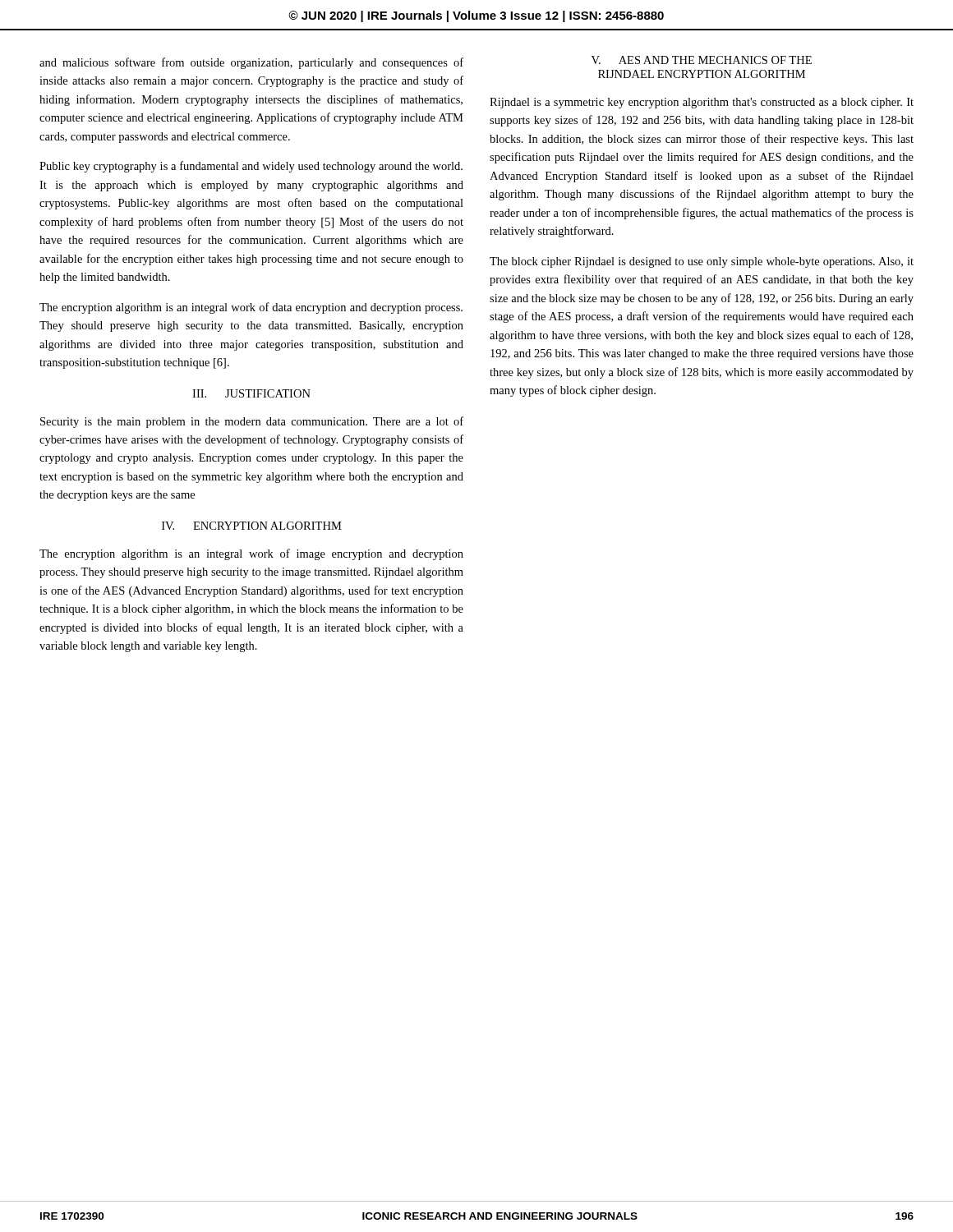
Task: Click on the text block that reads "The block cipher Rijndael is designed to"
Action: (x=702, y=326)
